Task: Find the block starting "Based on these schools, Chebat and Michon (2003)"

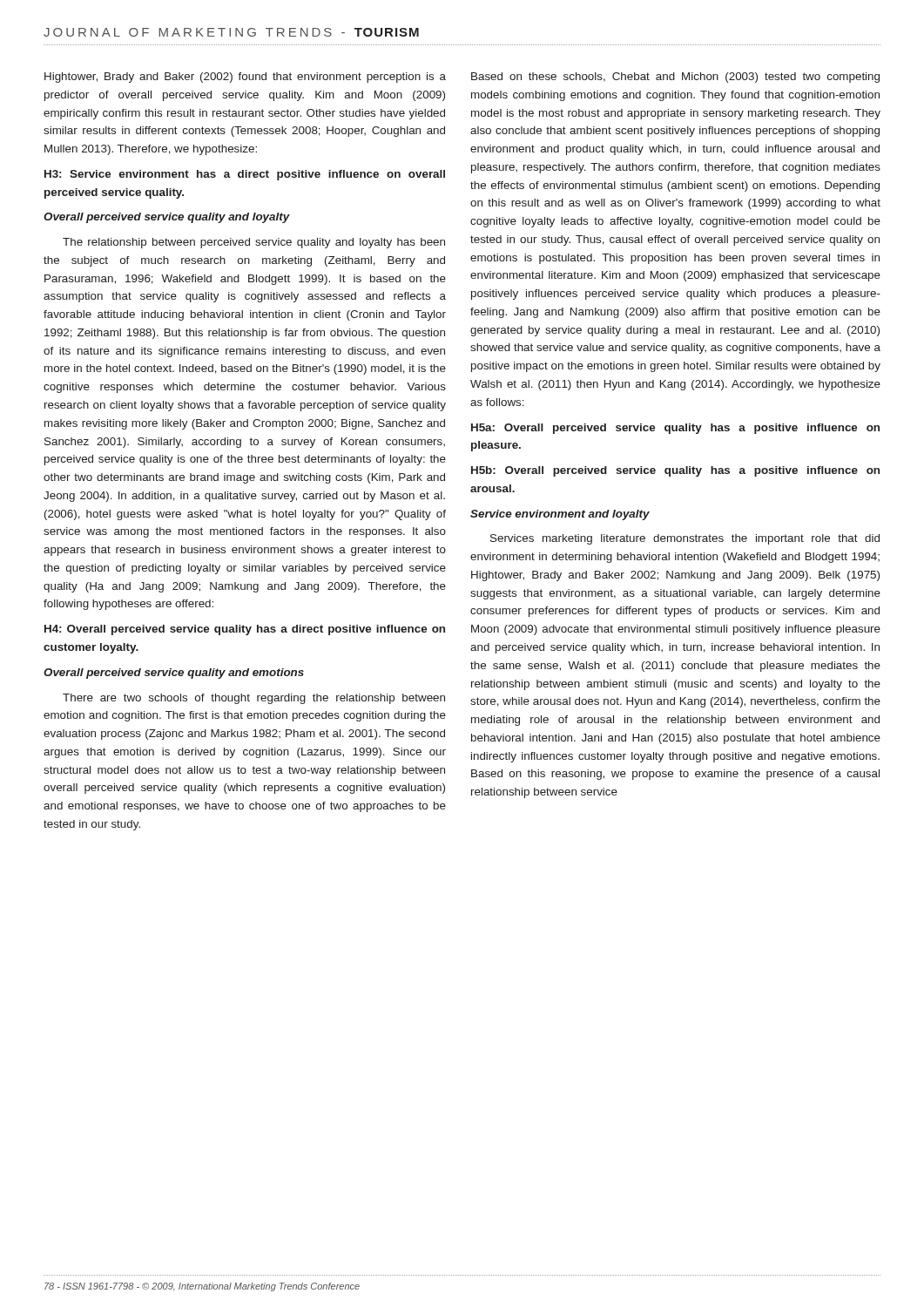Action: [675, 240]
